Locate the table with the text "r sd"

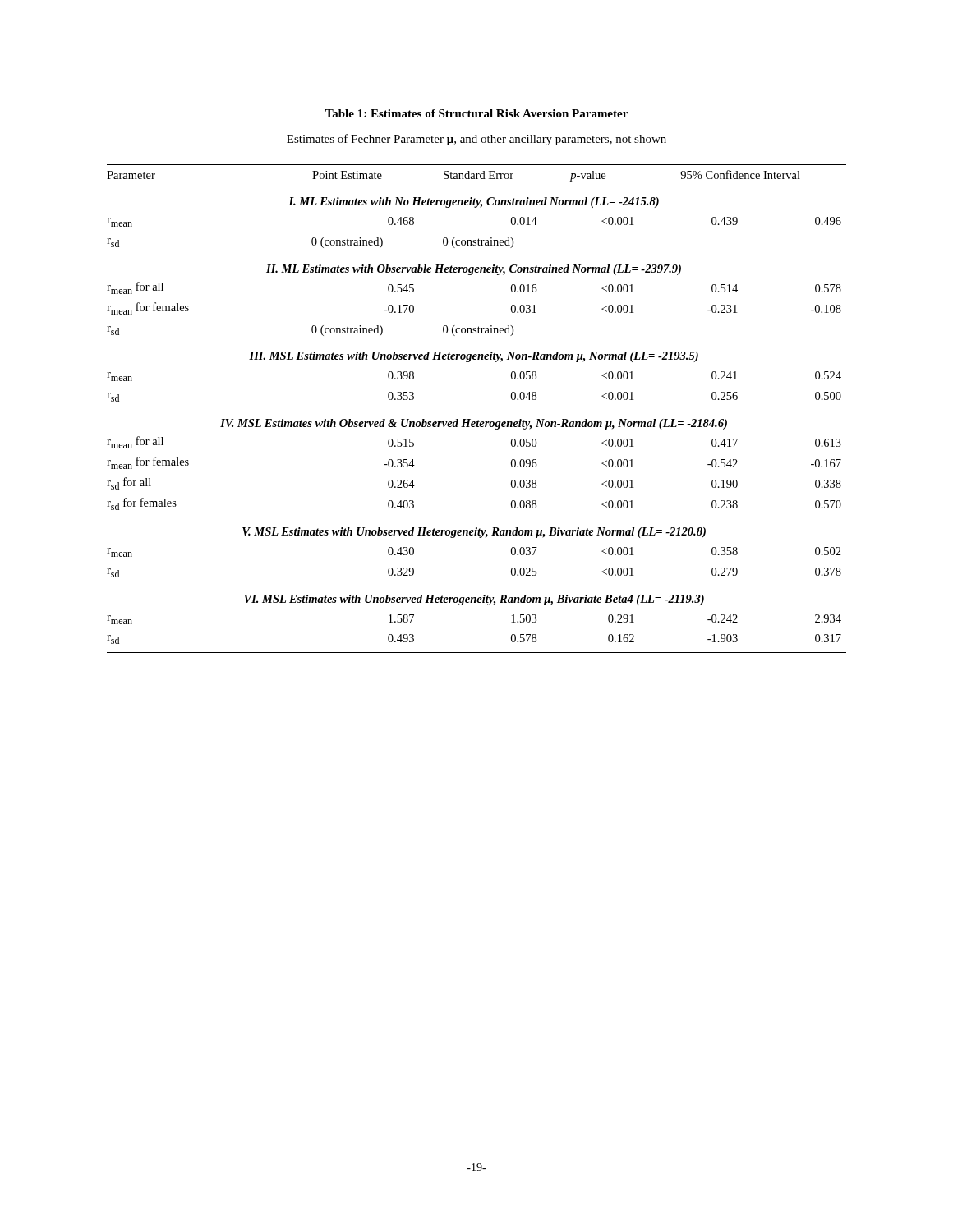click(476, 409)
